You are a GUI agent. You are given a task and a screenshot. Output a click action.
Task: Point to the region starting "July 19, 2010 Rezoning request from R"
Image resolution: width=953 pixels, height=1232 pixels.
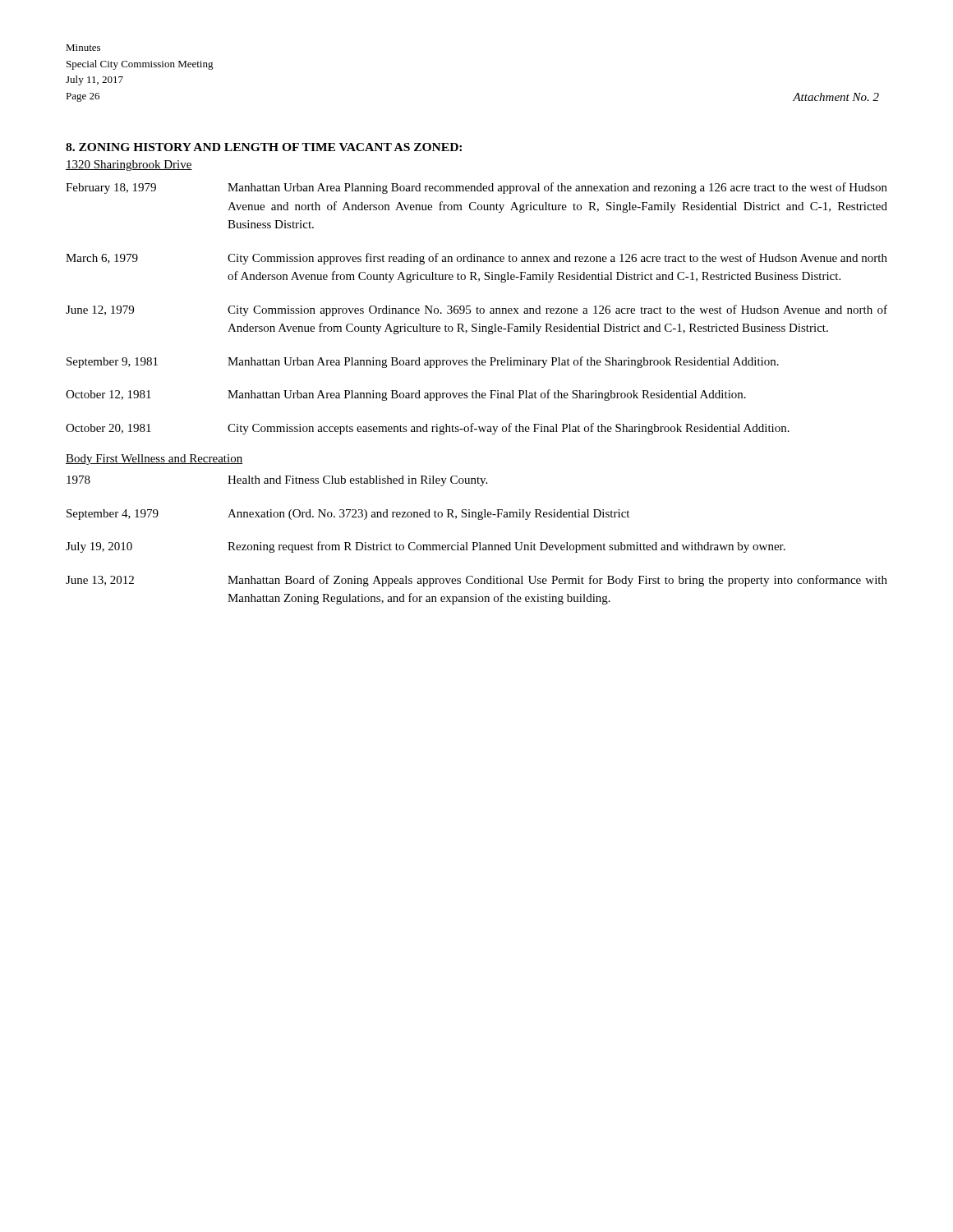pyautogui.click(x=476, y=546)
